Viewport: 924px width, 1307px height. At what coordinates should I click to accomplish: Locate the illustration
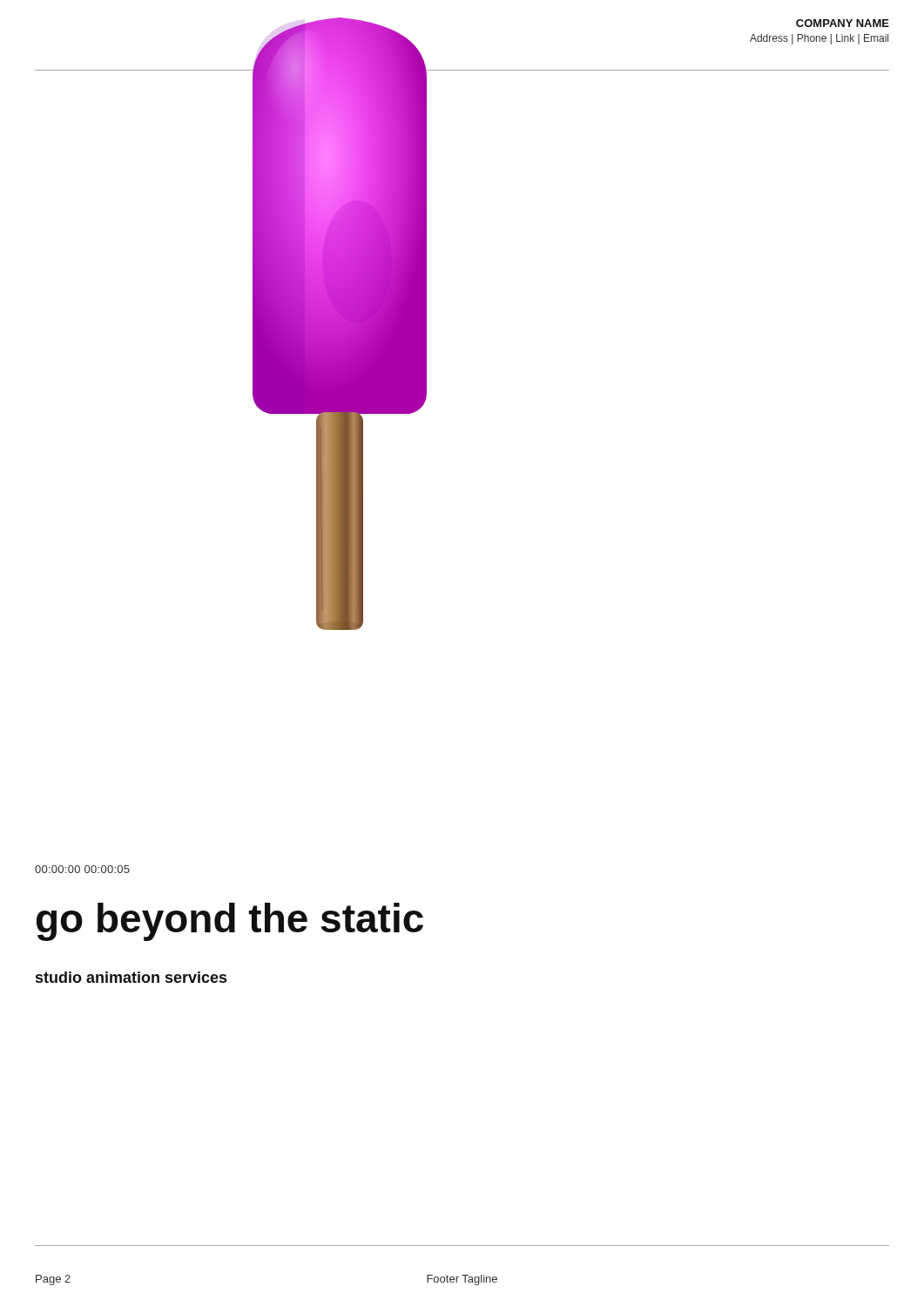340,327
